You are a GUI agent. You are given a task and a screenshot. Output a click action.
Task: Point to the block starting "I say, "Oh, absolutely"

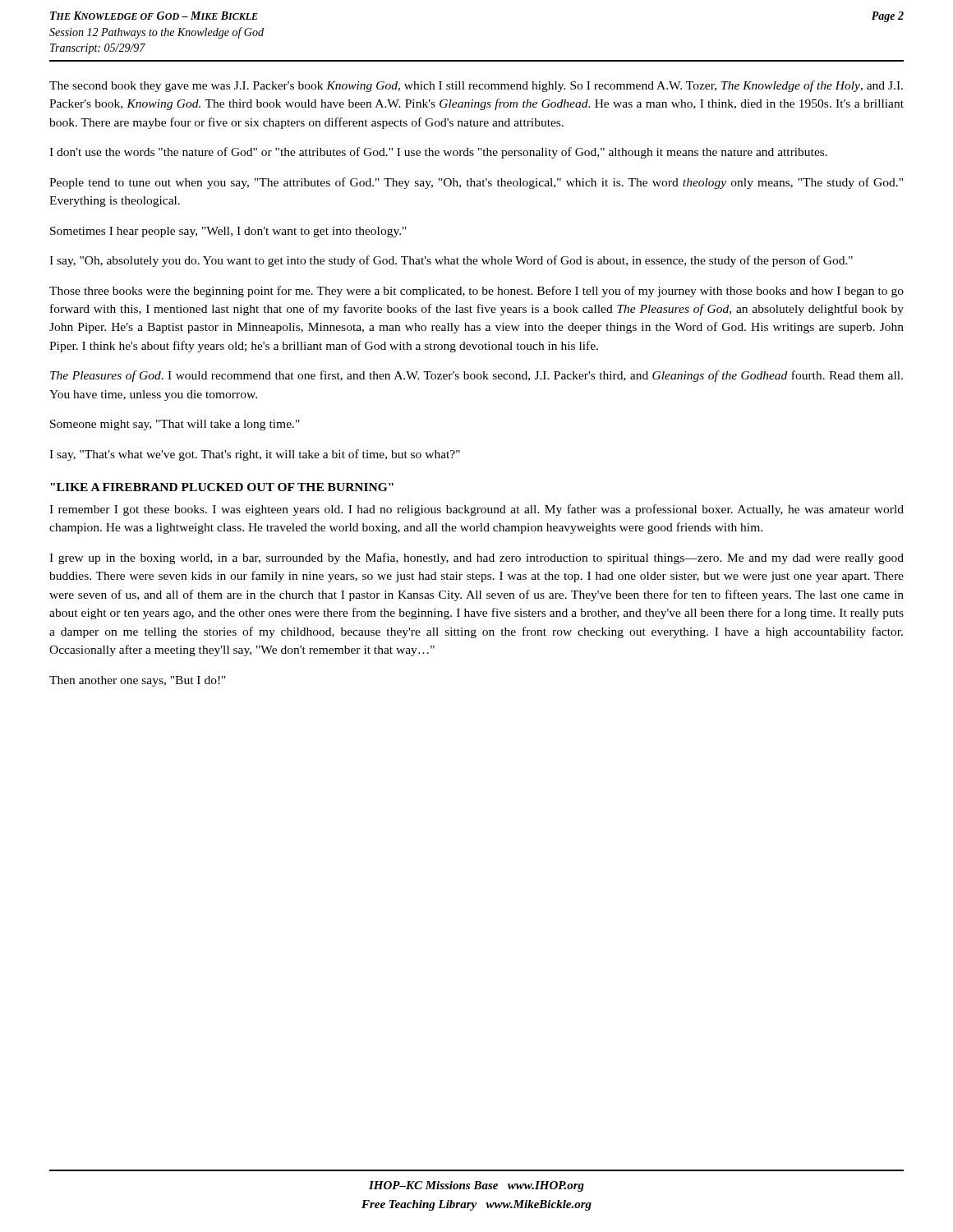[451, 260]
